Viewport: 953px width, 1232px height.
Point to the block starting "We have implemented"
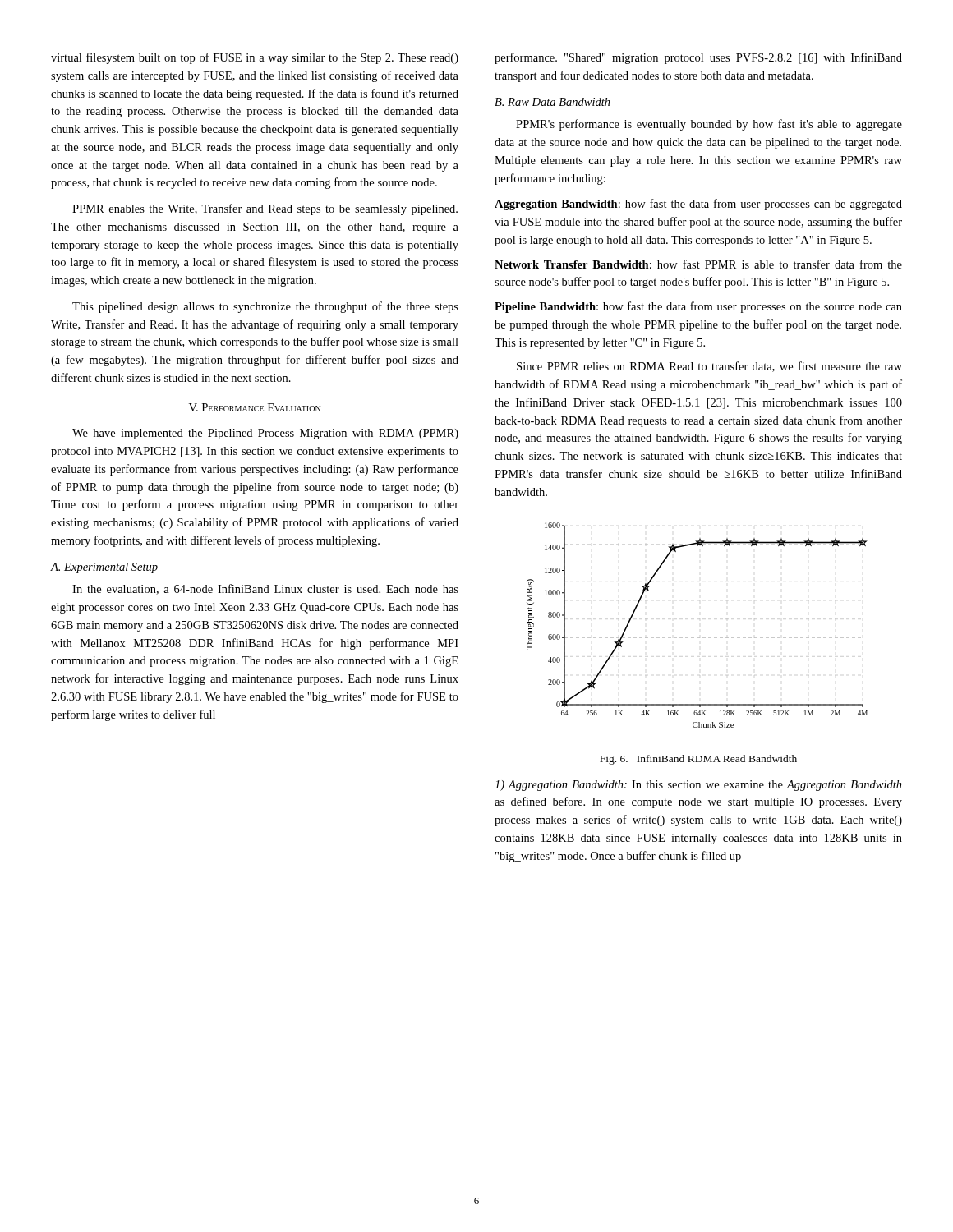[x=255, y=487]
